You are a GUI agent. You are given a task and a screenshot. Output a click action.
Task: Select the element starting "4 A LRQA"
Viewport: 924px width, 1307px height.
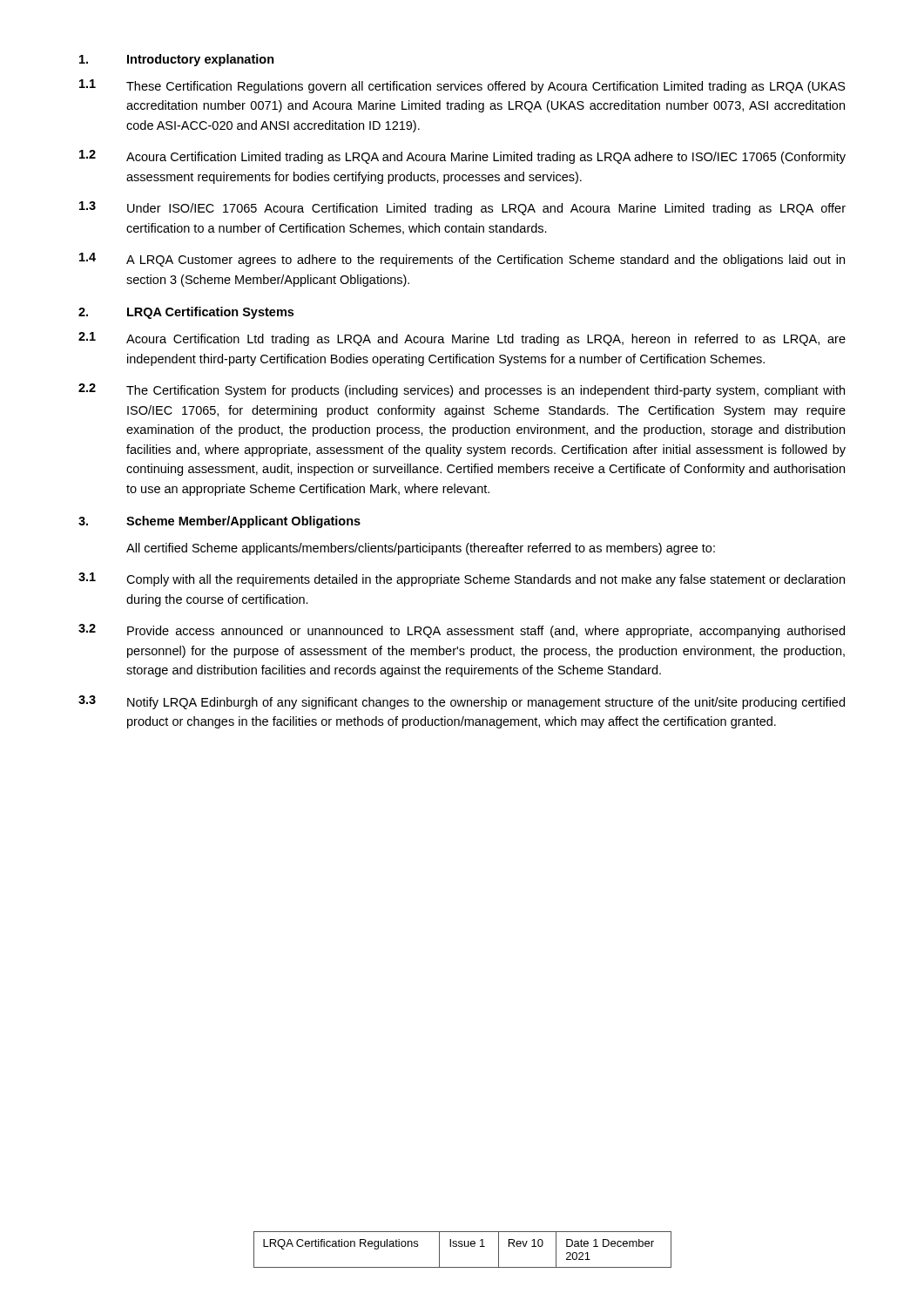(x=462, y=270)
